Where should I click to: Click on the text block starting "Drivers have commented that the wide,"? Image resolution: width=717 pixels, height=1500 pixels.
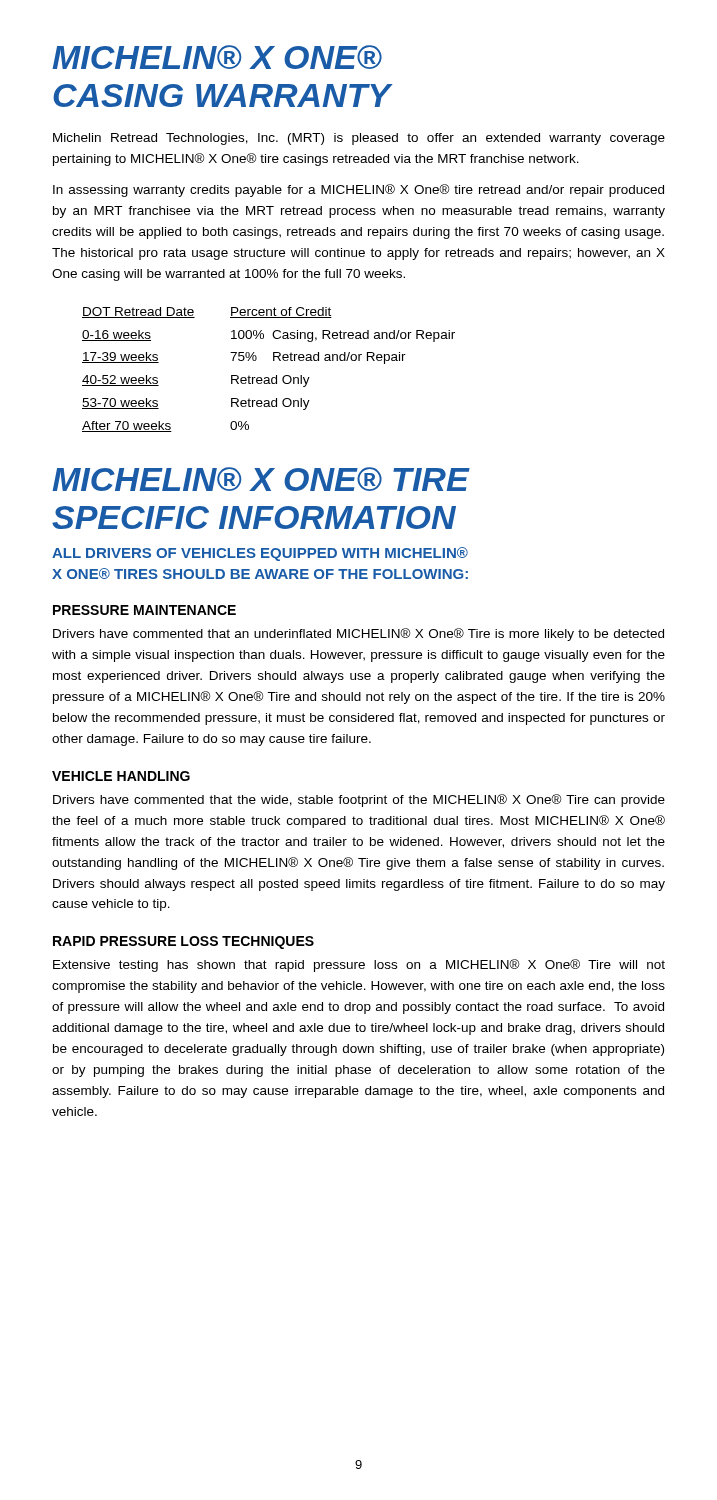tap(358, 852)
